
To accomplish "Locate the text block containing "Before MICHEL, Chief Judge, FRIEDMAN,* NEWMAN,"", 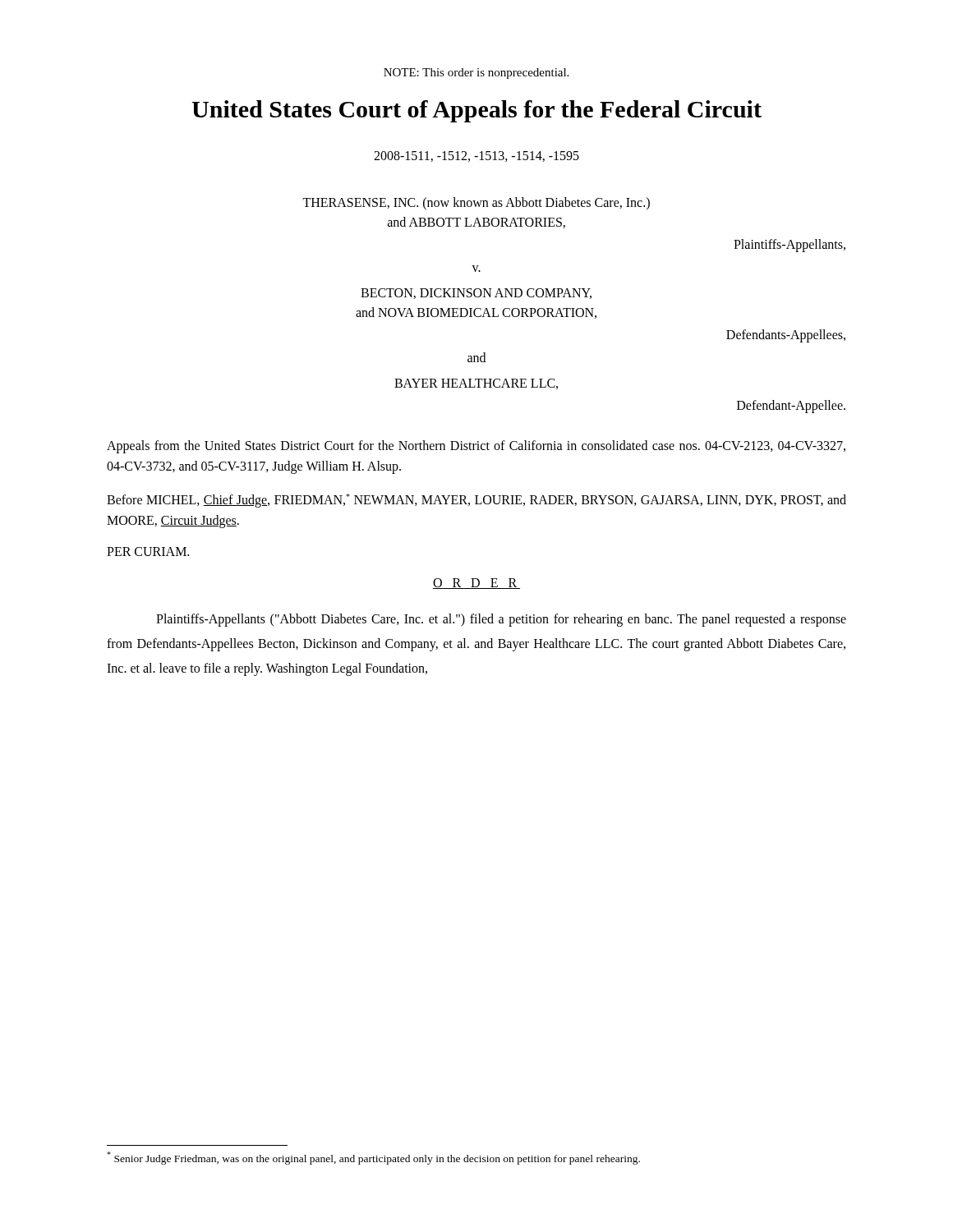I will click(476, 509).
